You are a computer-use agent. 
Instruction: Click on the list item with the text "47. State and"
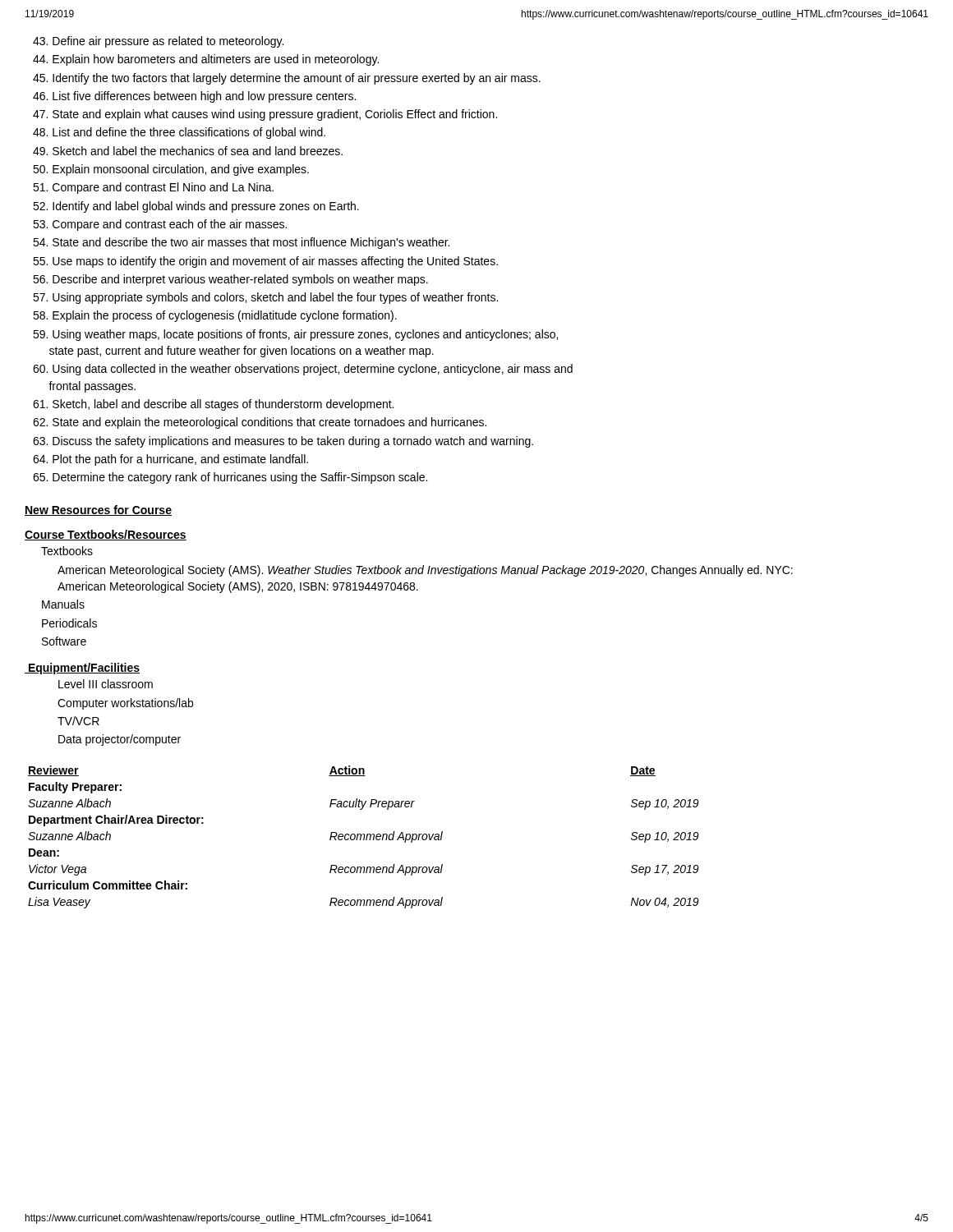click(266, 114)
